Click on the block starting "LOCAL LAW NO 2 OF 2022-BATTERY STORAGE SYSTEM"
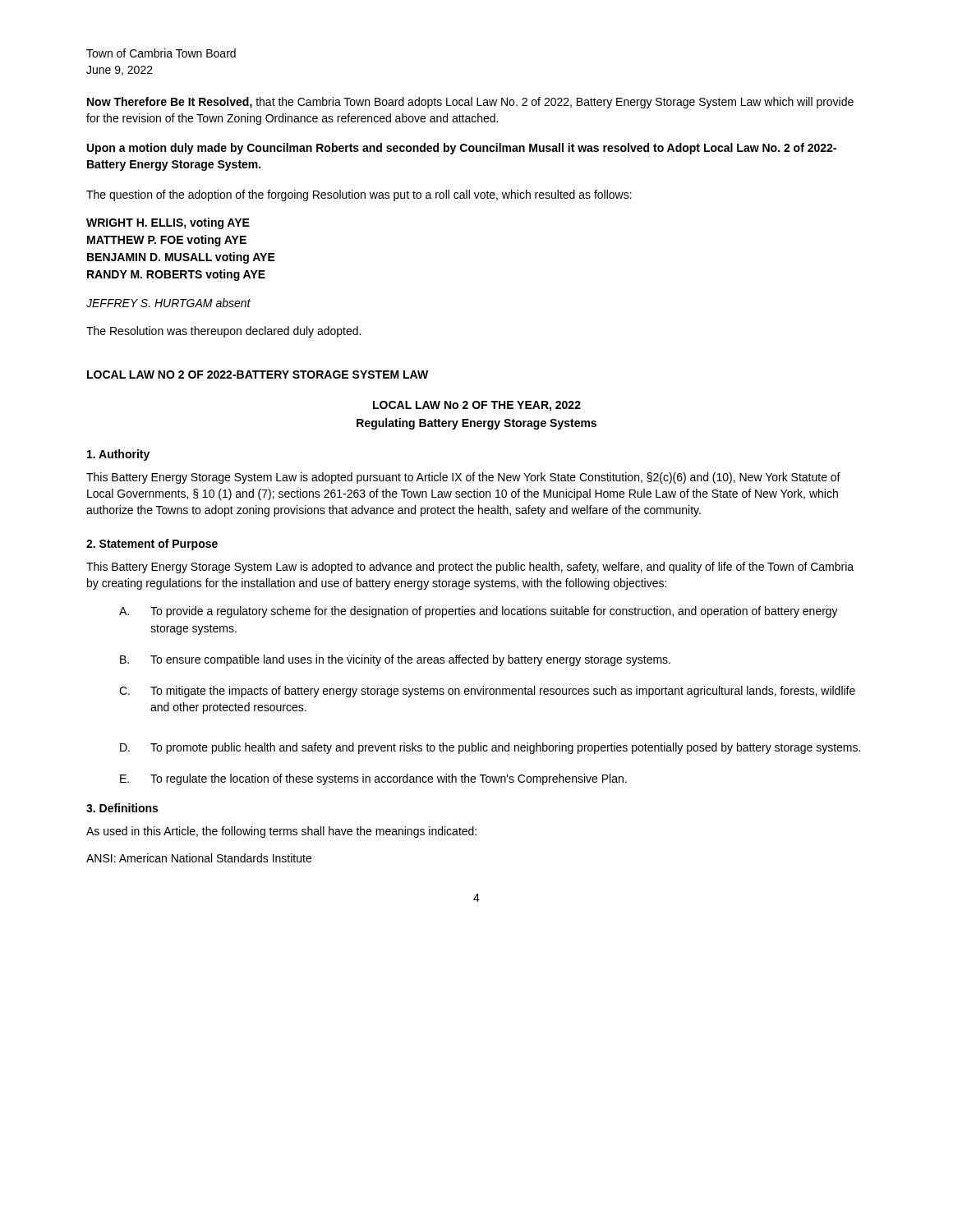 pyautogui.click(x=257, y=374)
